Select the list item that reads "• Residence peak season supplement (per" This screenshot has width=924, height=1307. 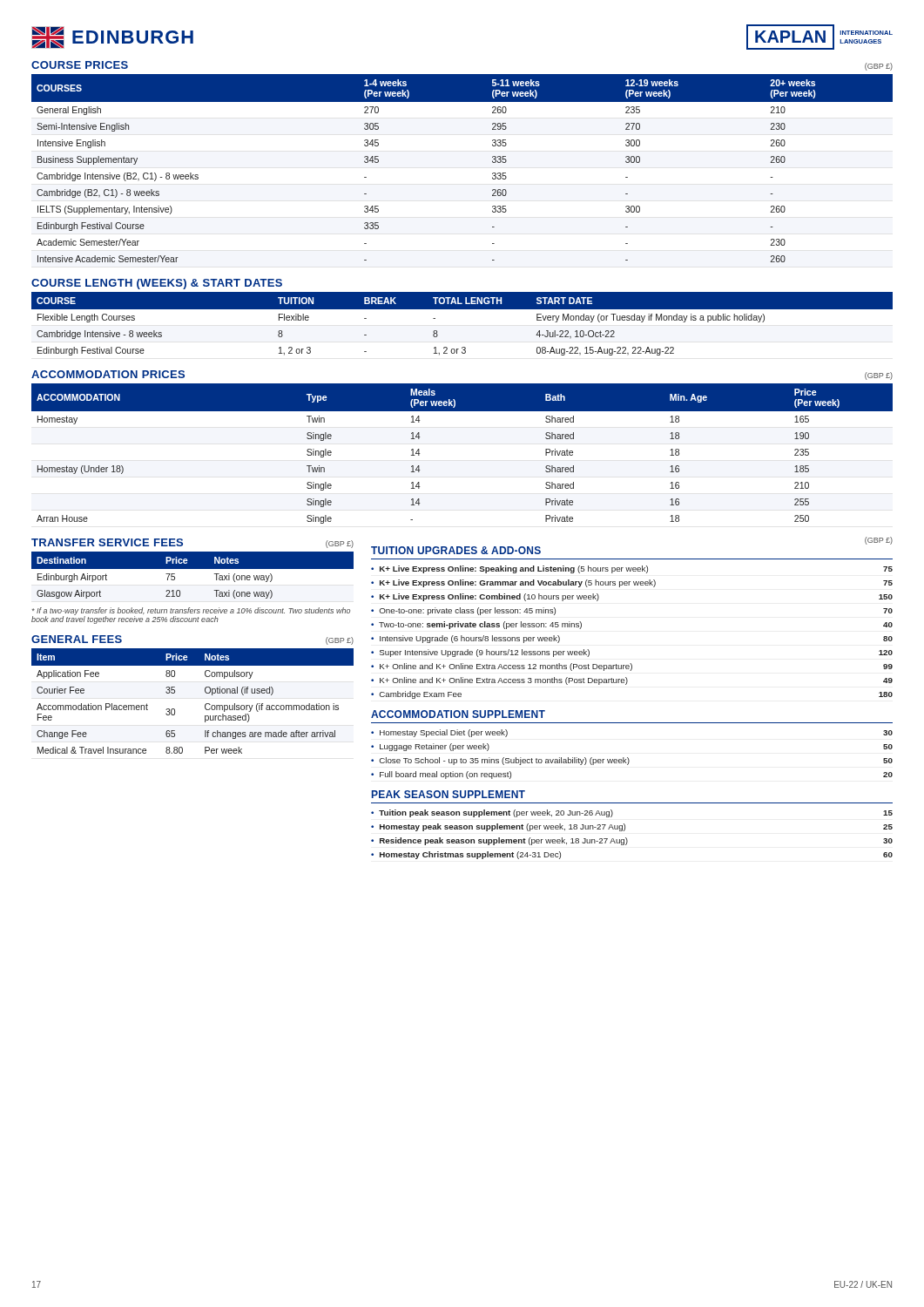click(x=632, y=840)
